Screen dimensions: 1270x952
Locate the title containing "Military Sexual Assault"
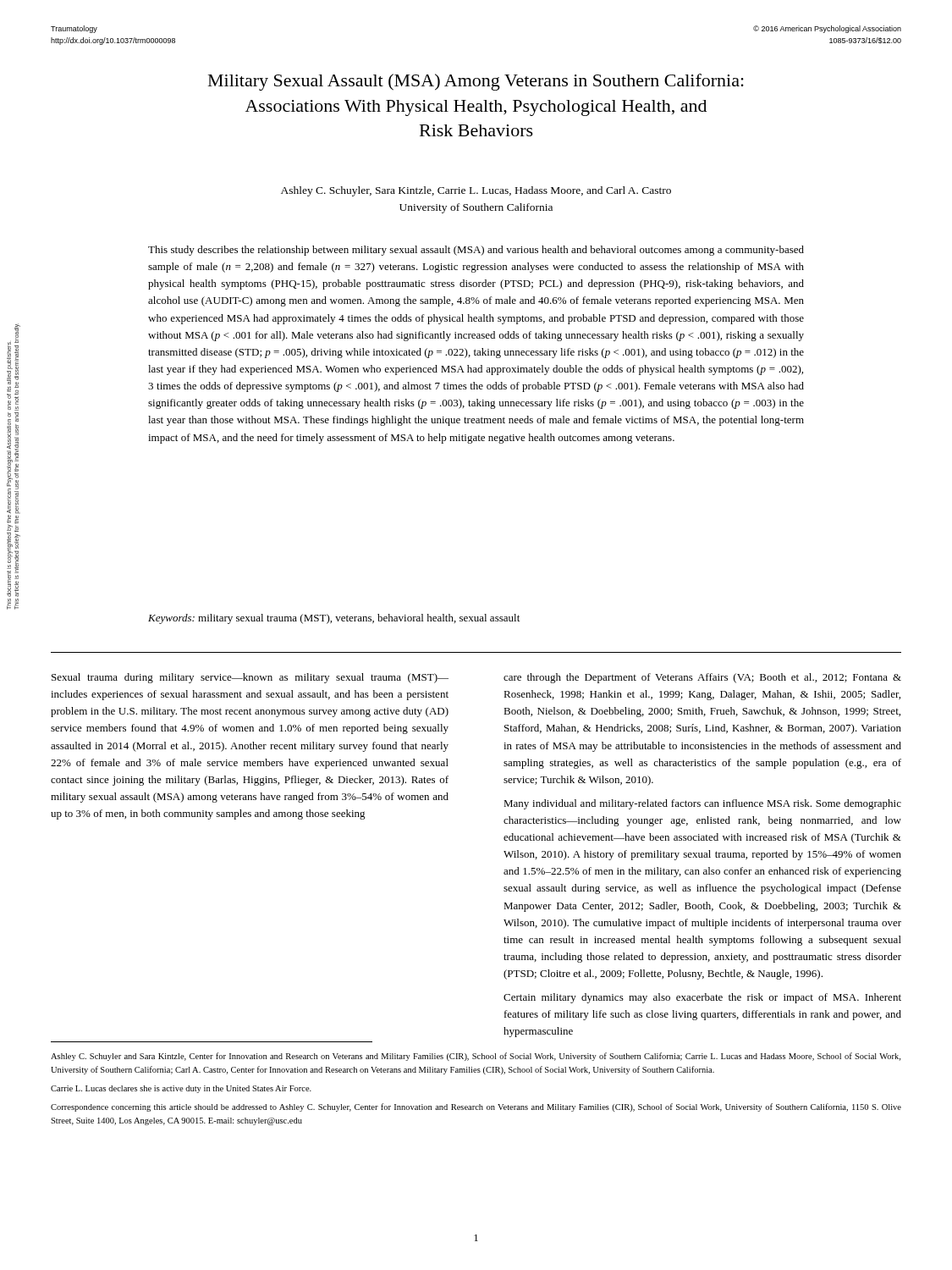[x=476, y=105]
